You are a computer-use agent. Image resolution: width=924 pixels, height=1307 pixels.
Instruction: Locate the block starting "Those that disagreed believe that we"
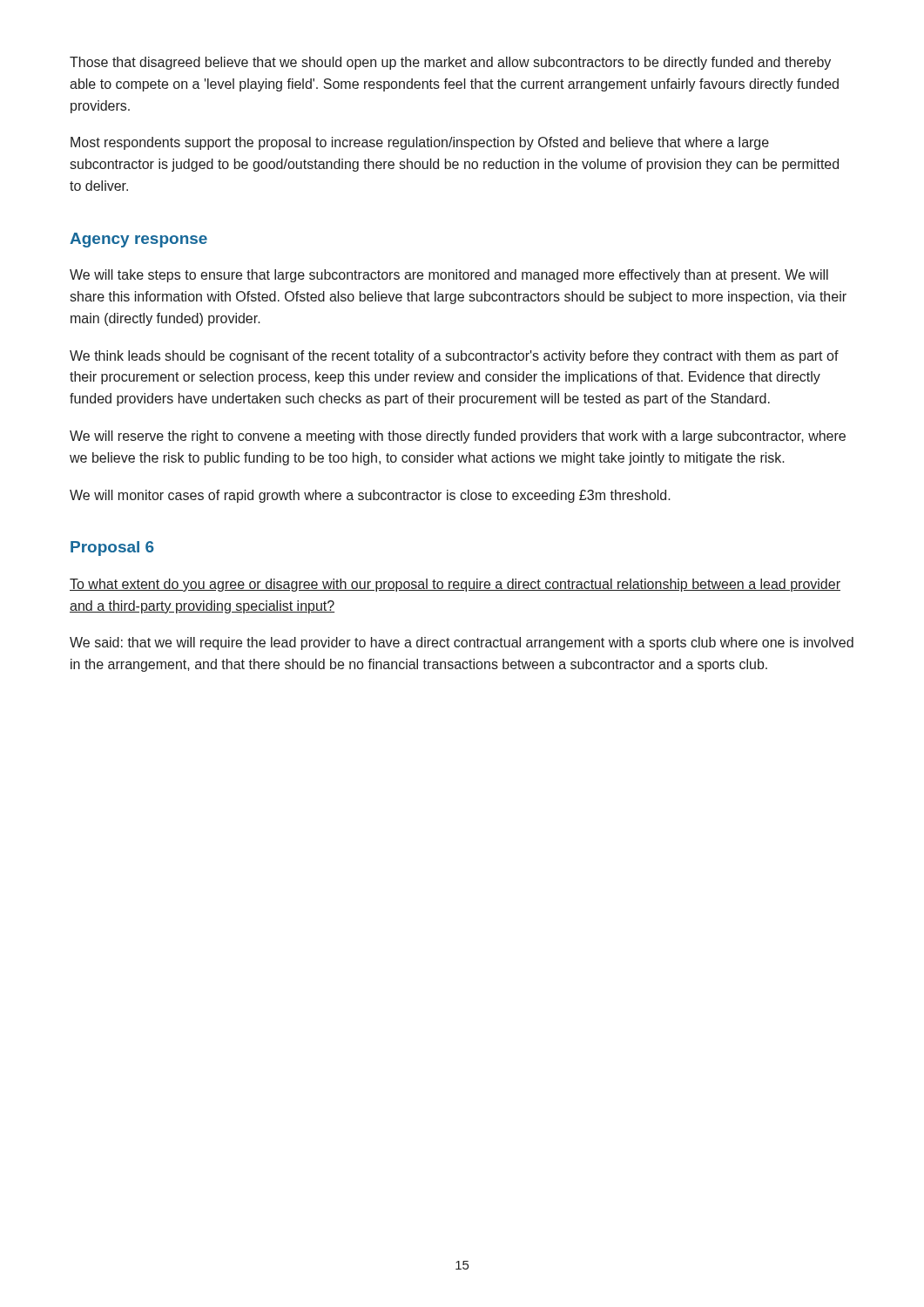462,85
